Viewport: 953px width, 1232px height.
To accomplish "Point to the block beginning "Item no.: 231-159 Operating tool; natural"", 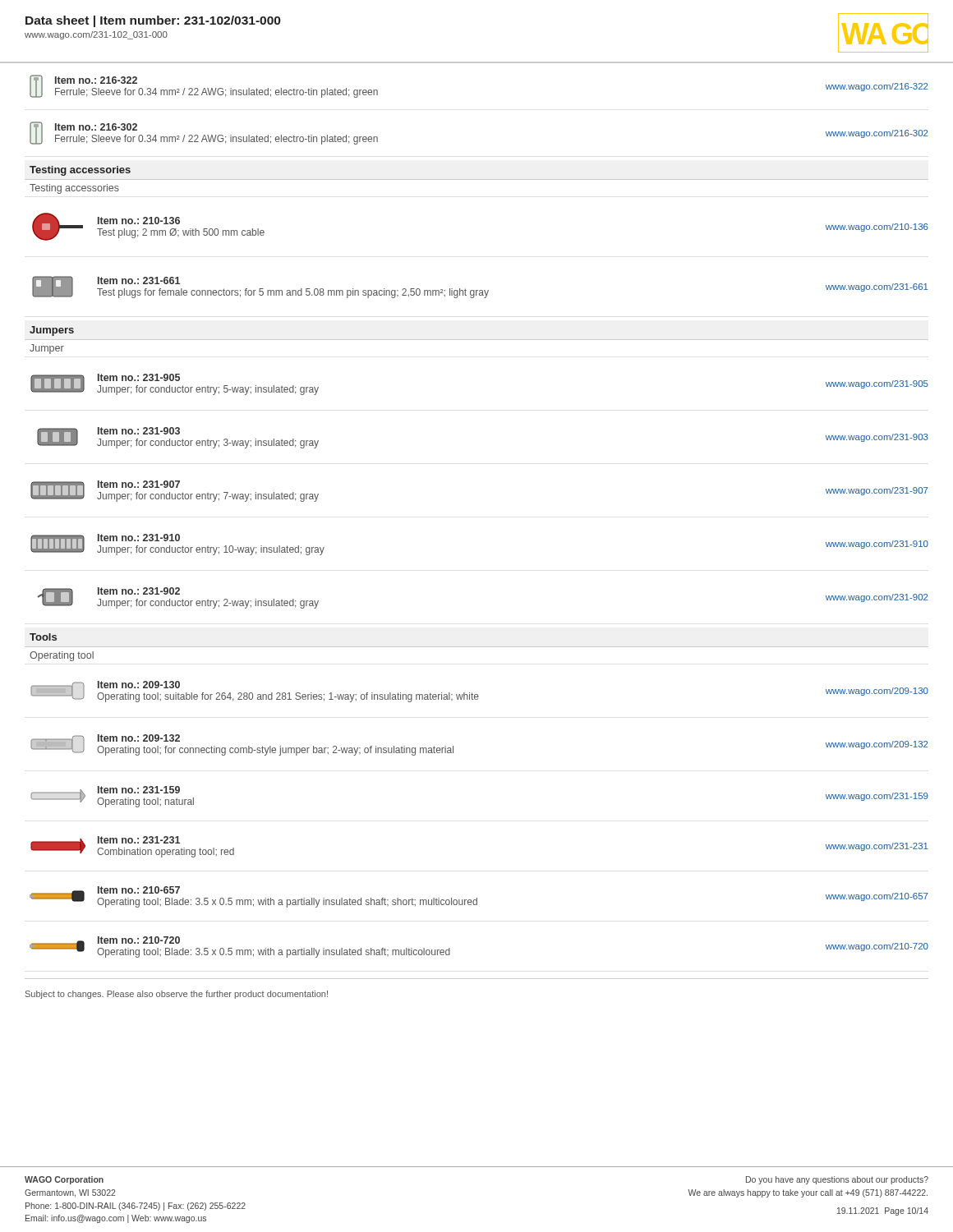I will (x=118, y=800).
